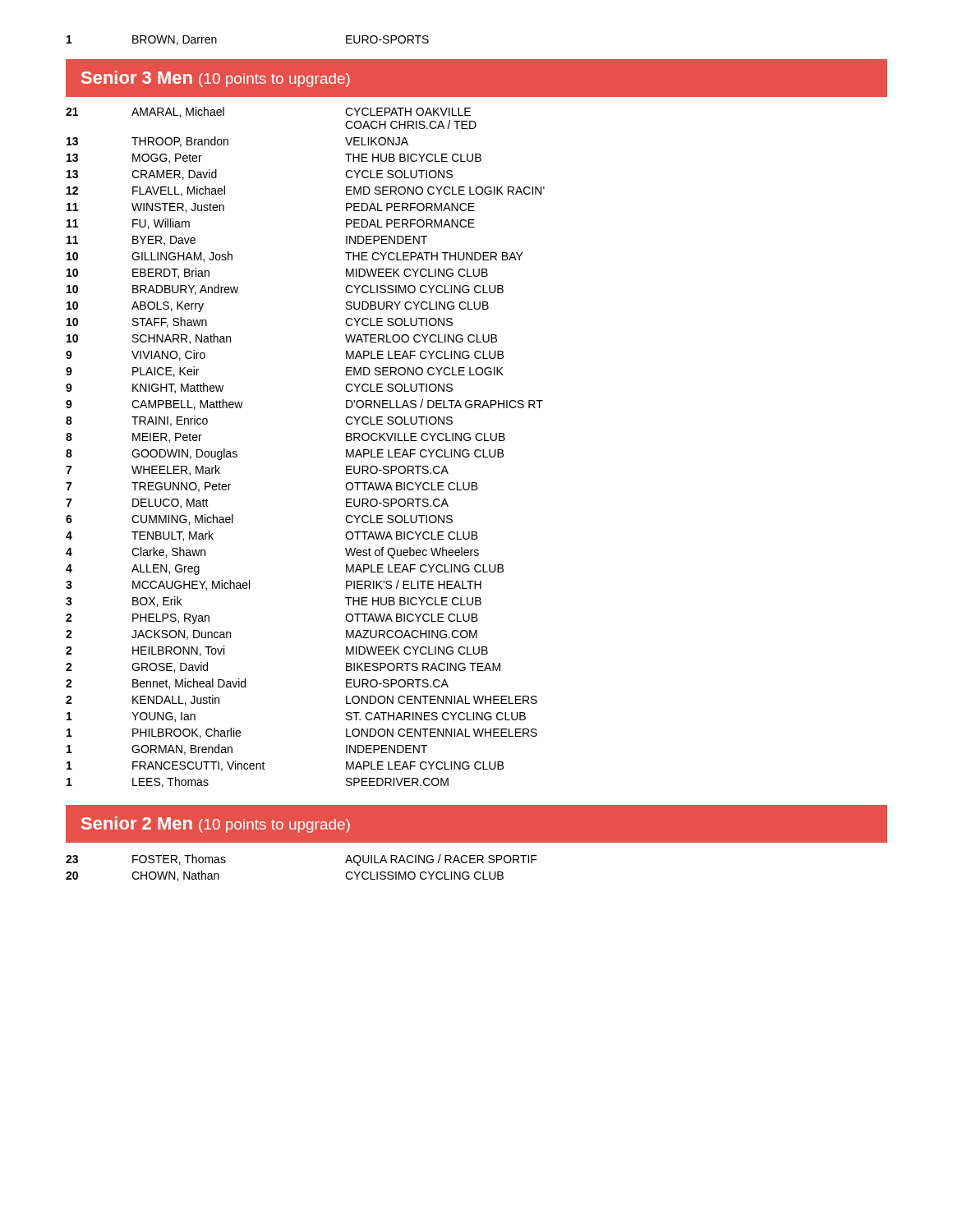Image resolution: width=953 pixels, height=1232 pixels.
Task: Find the element starting "1 FRANCESCUTTI, Vincent MAPLE LEAF"
Action: [x=476, y=766]
